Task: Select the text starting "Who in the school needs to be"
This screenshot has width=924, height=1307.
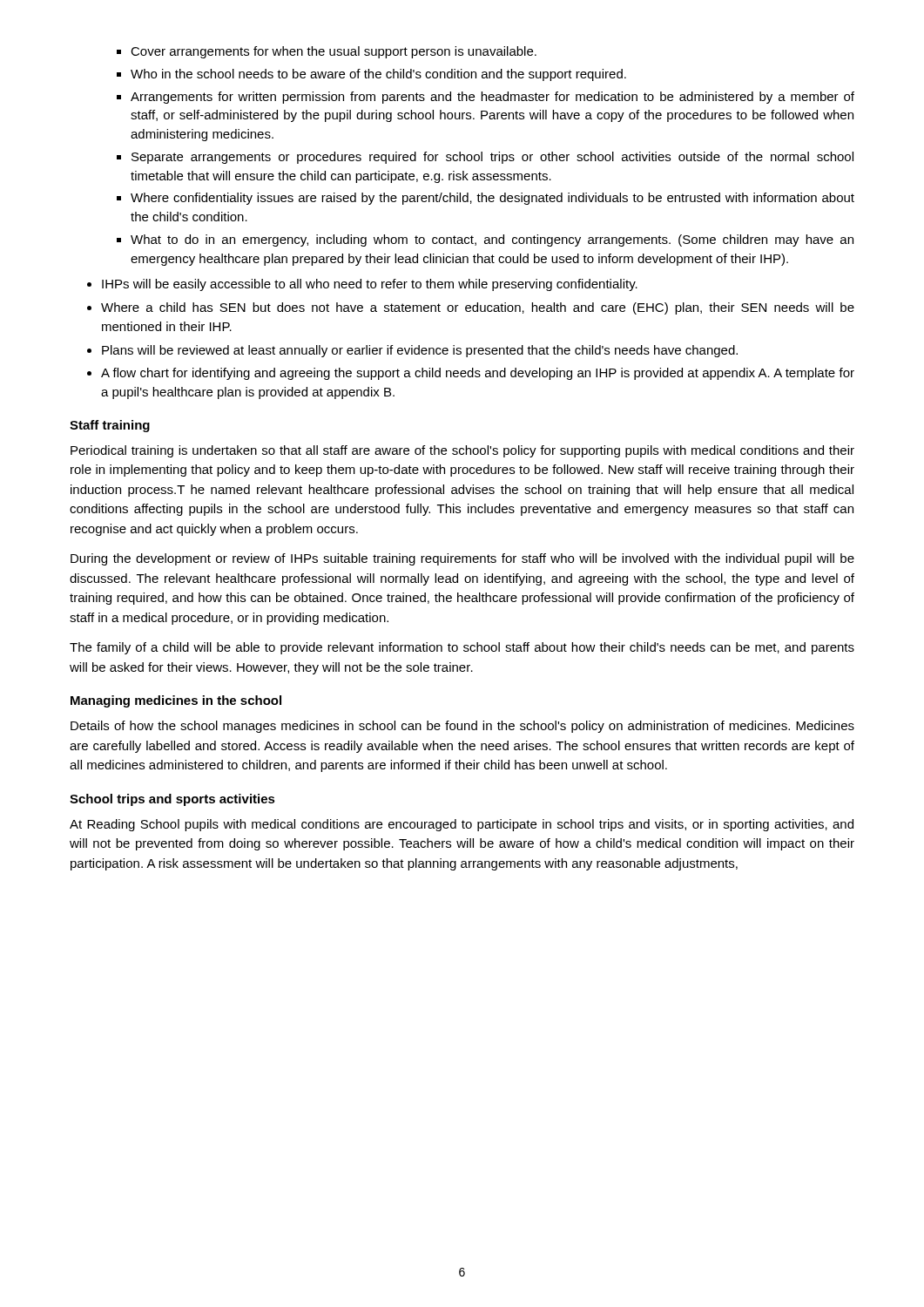Action: (492, 74)
